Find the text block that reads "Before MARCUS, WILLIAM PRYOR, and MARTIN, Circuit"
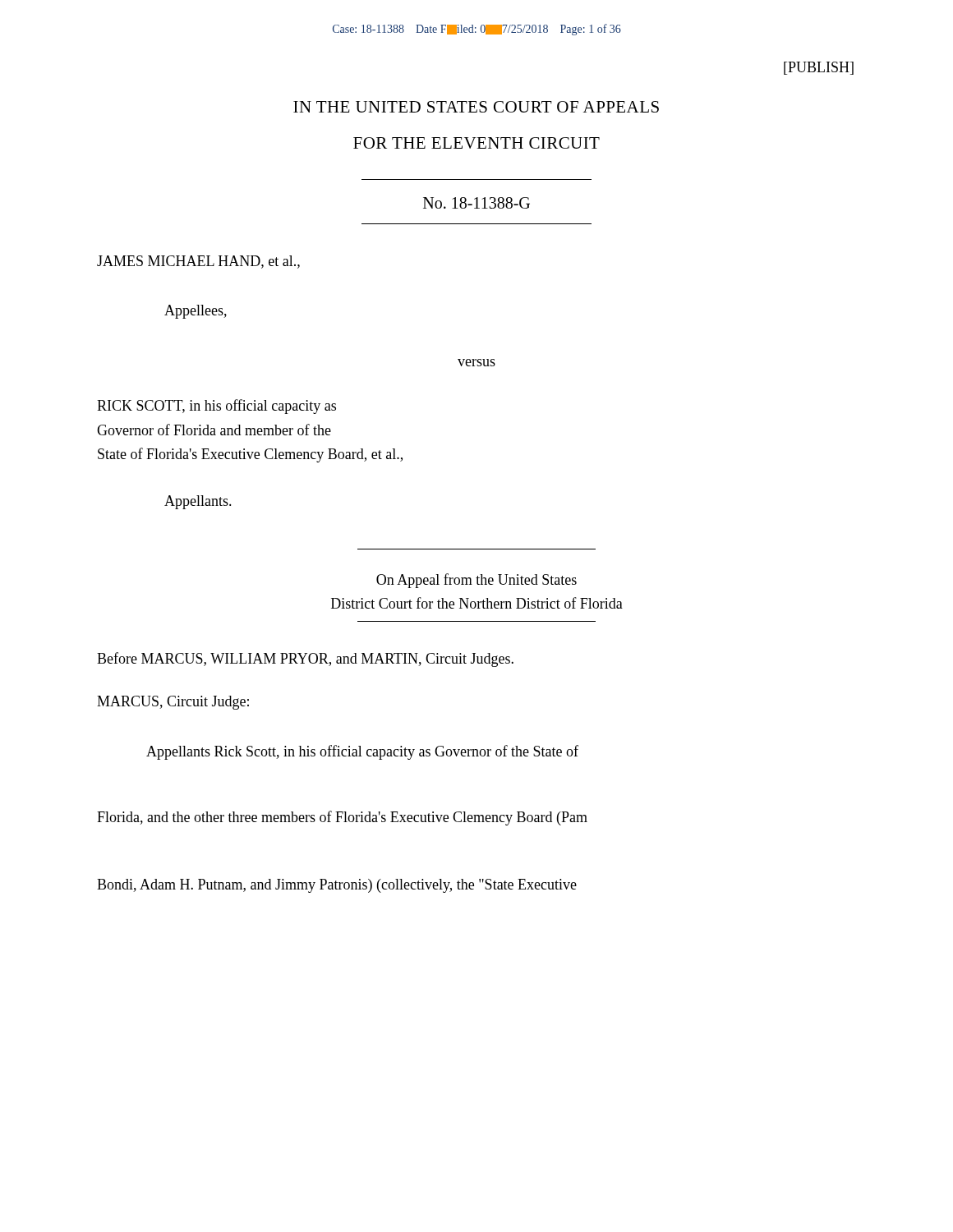The image size is (953, 1232). click(306, 659)
